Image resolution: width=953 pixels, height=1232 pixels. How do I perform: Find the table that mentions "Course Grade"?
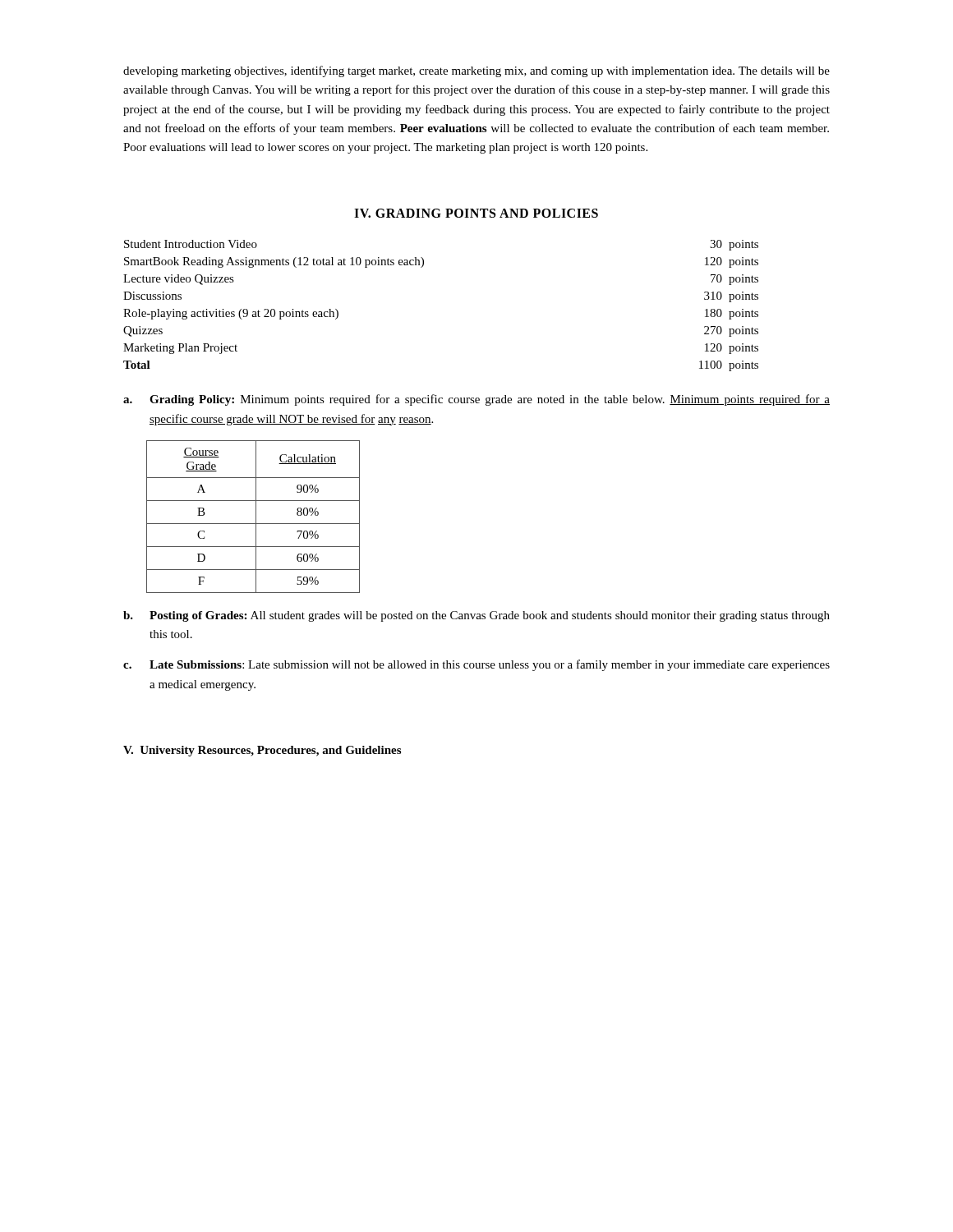pos(476,516)
